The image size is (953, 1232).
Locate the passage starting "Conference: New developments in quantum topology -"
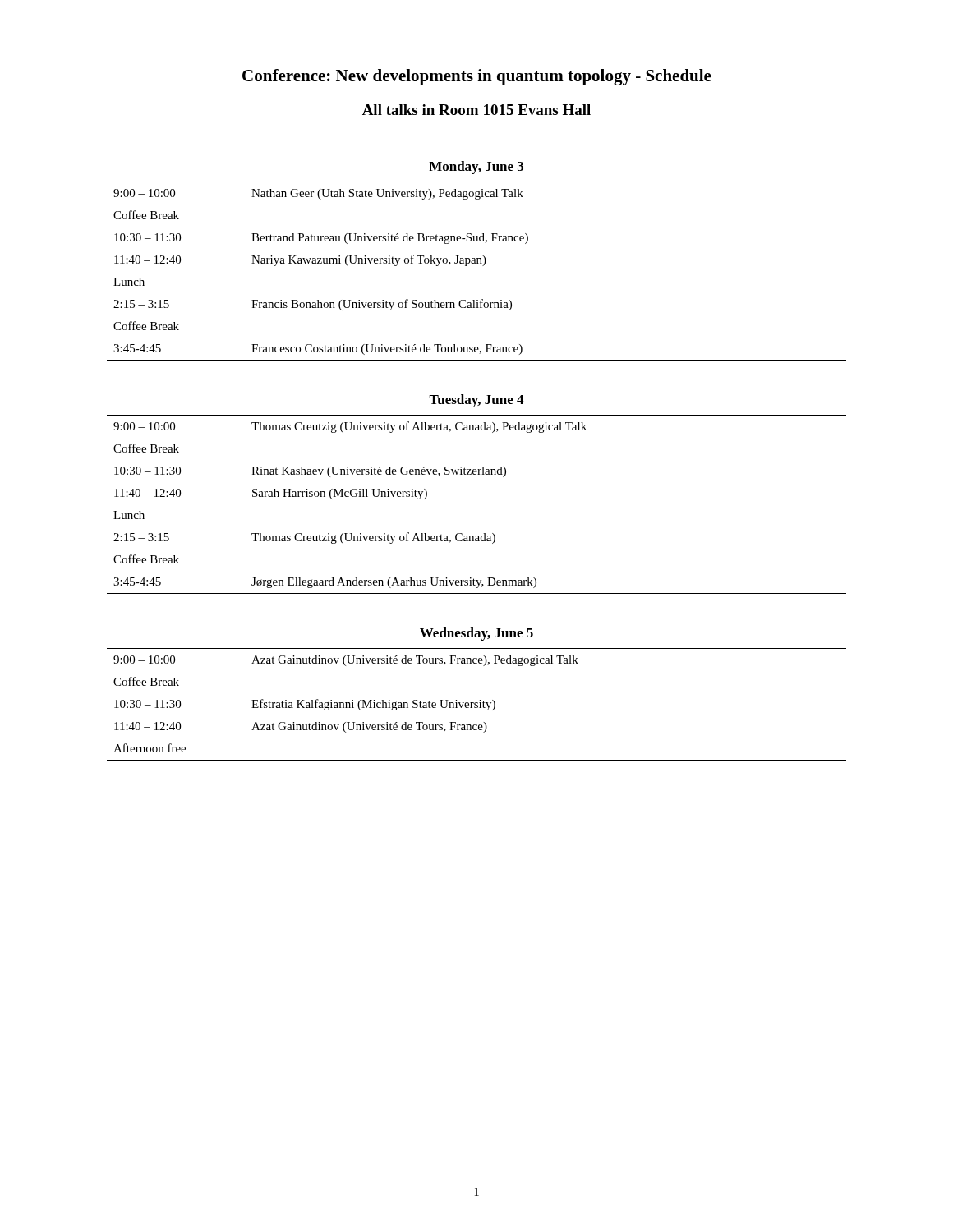pos(476,76)
